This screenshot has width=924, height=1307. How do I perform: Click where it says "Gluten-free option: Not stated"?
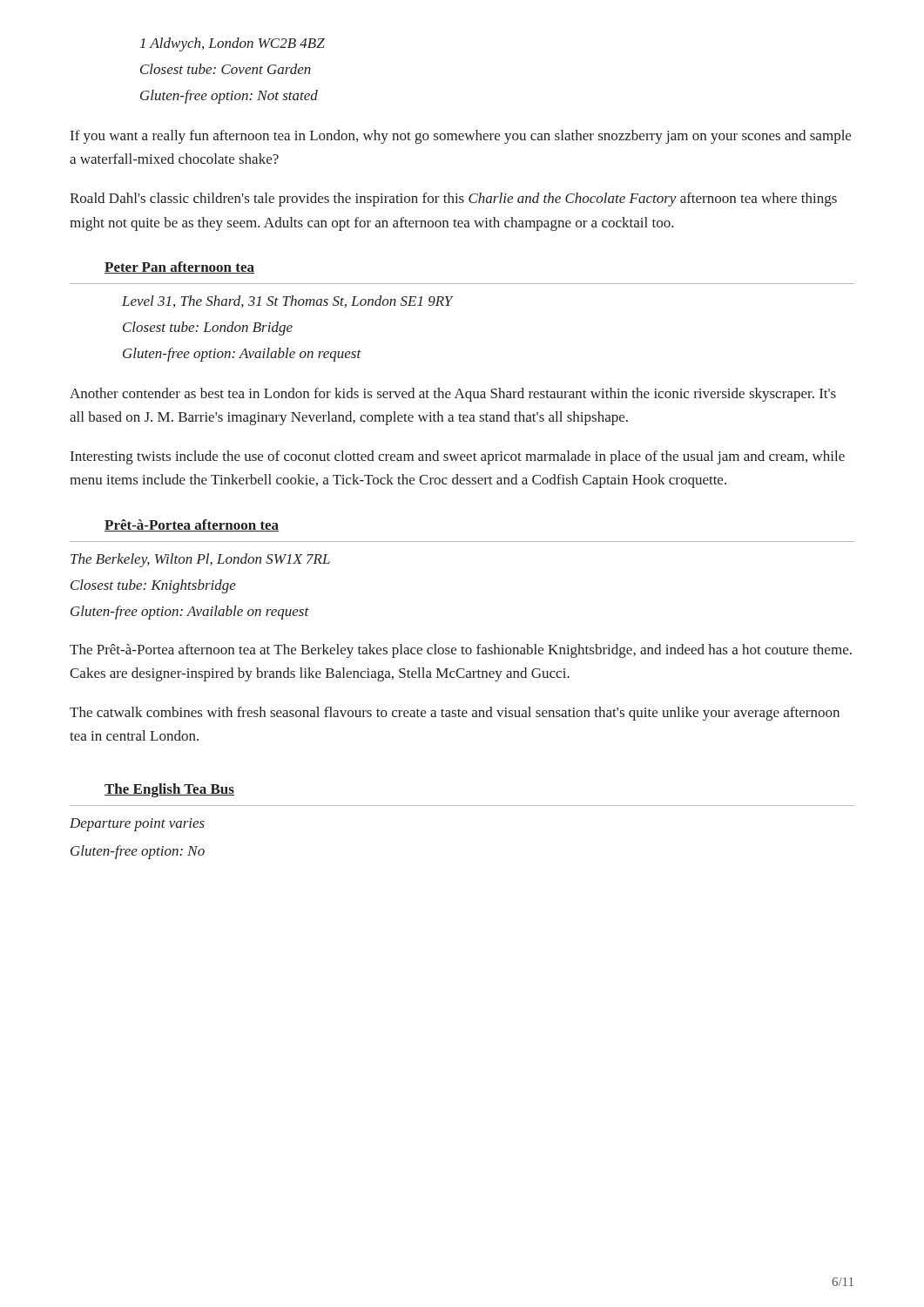pos(229,95)
